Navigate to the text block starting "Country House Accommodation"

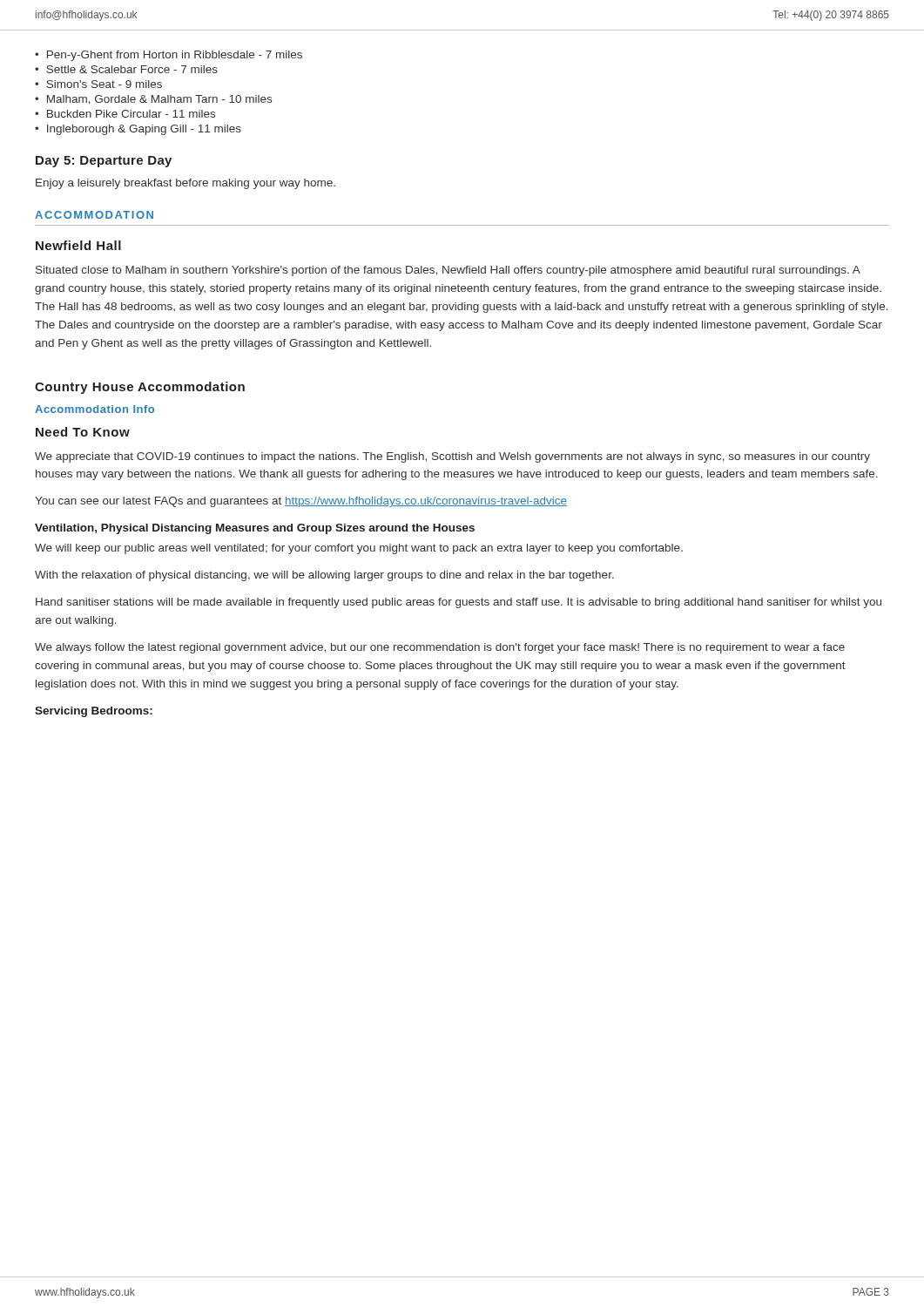(x=140, y=386)
